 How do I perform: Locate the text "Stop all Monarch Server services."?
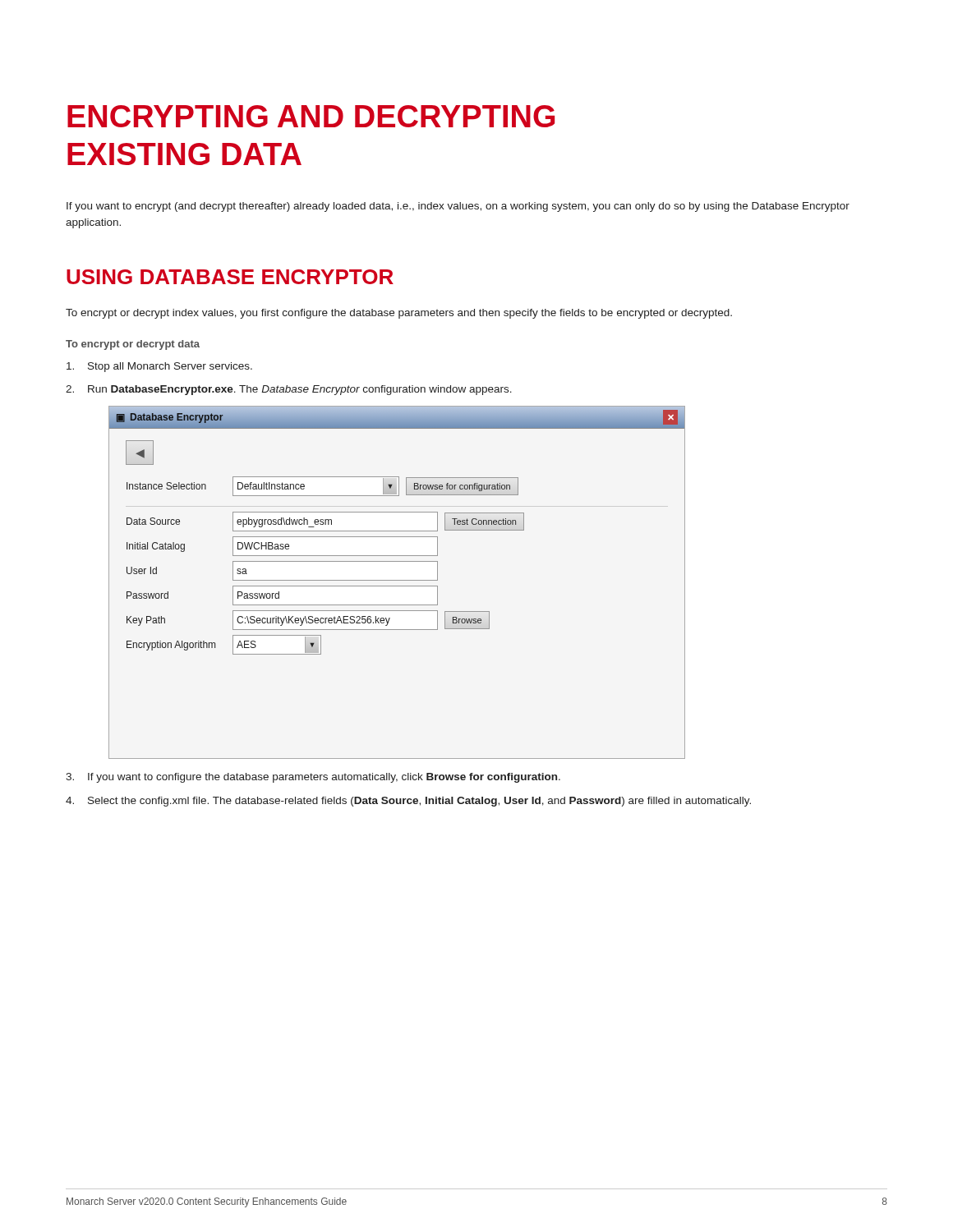(x=159, y=367)
